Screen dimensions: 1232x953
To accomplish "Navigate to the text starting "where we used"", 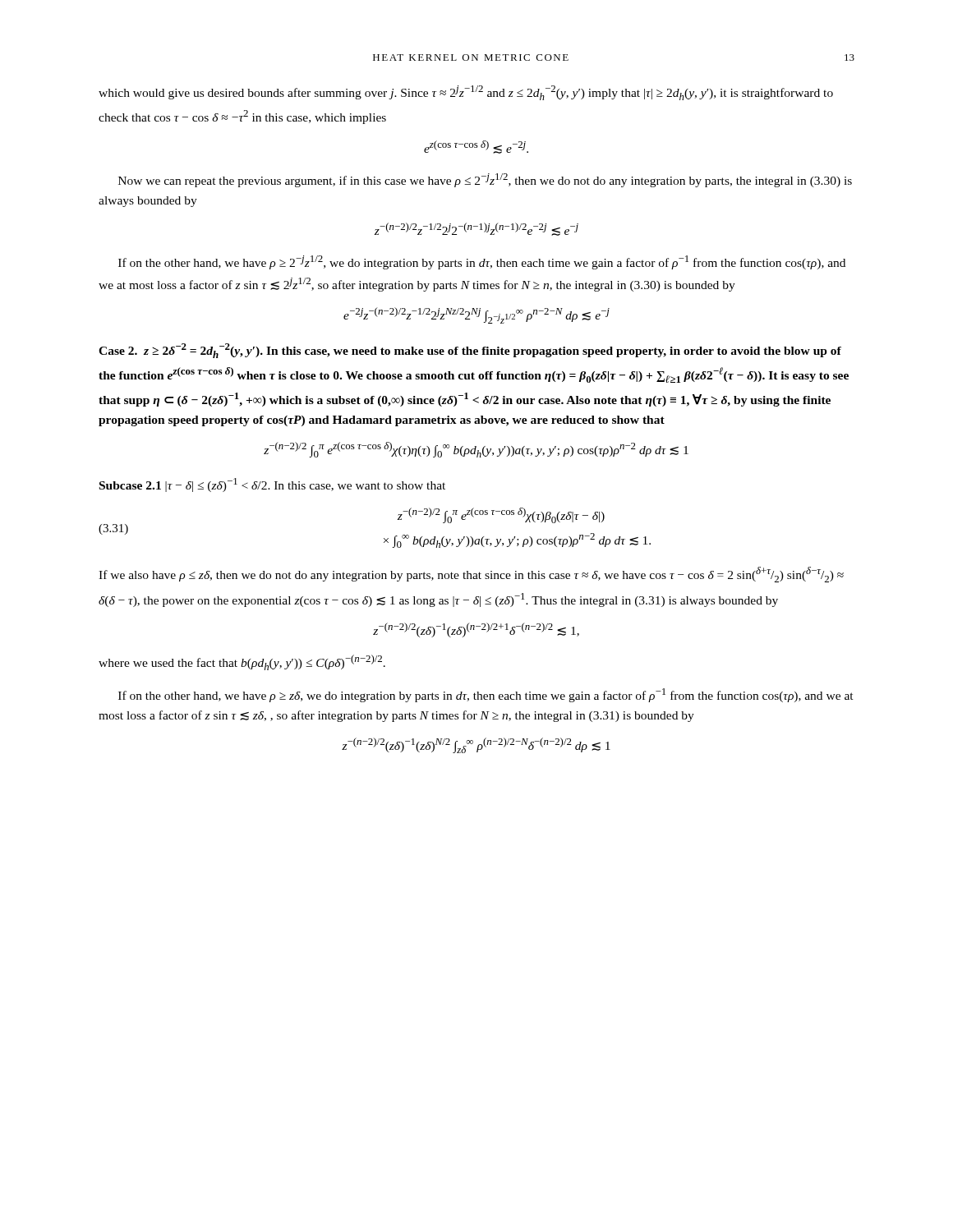I will tap(476, 688).
